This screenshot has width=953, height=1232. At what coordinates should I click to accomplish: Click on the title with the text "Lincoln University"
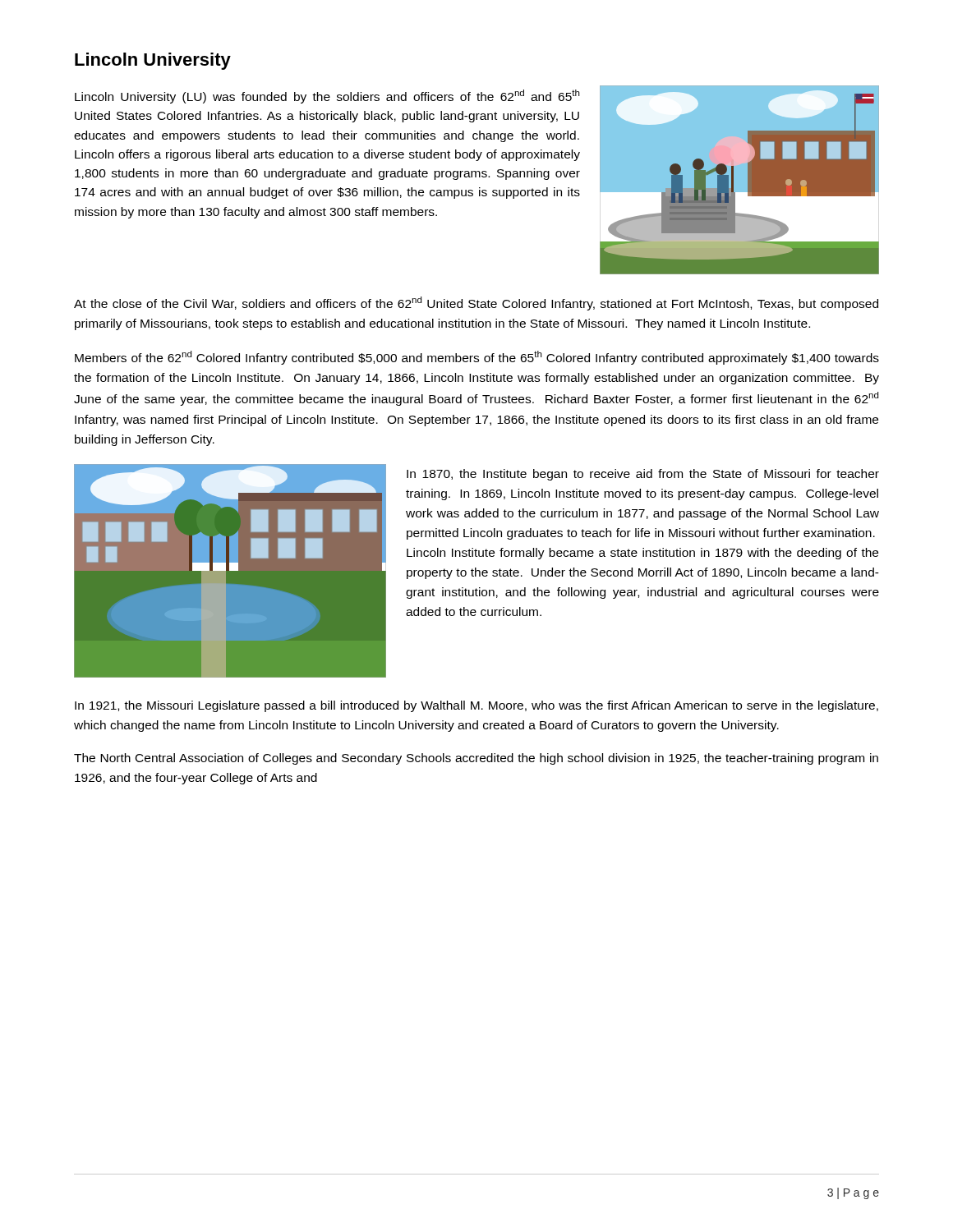pos(152,60)
